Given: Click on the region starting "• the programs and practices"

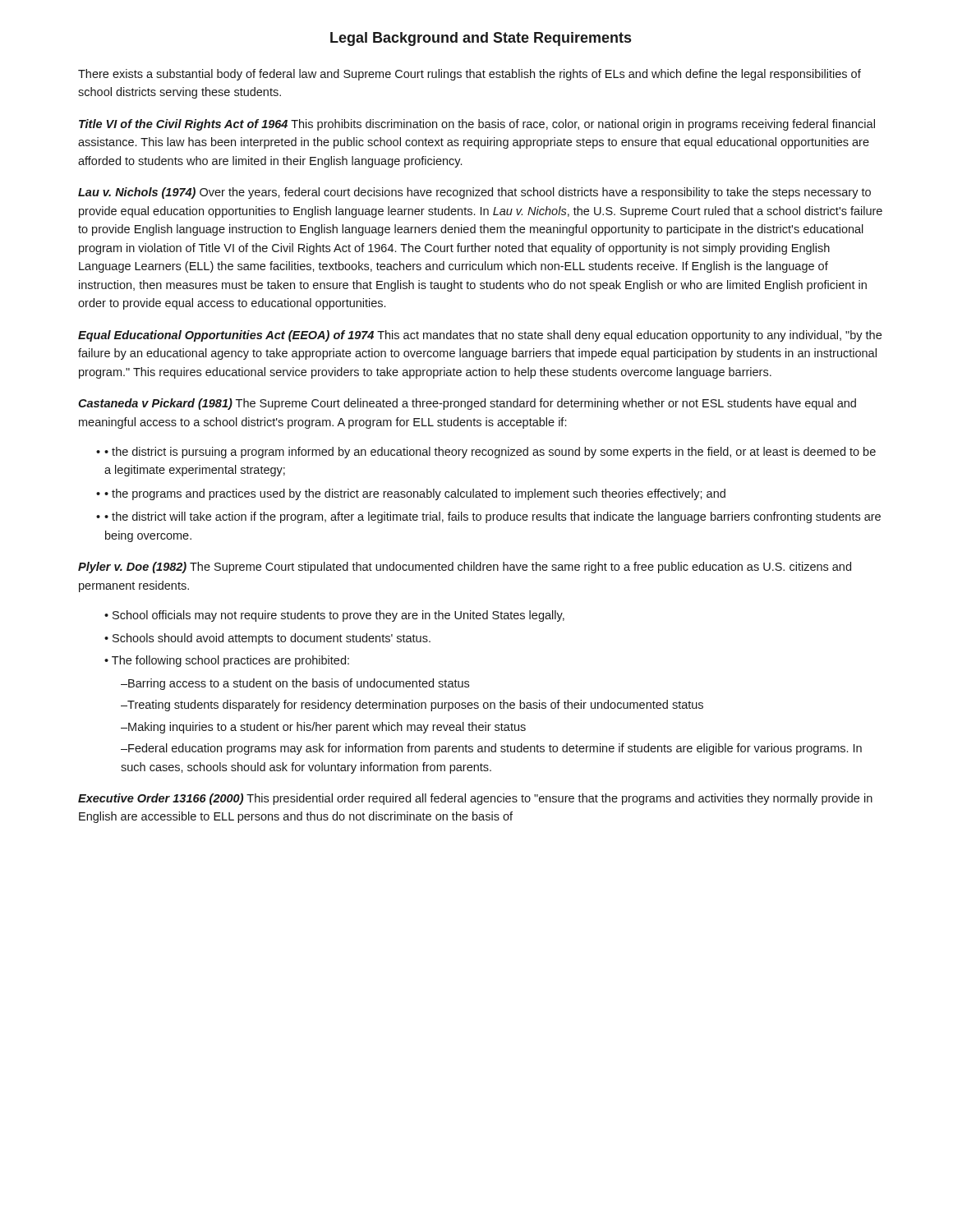Looking at the screenshot, I should tap(415, 494).
